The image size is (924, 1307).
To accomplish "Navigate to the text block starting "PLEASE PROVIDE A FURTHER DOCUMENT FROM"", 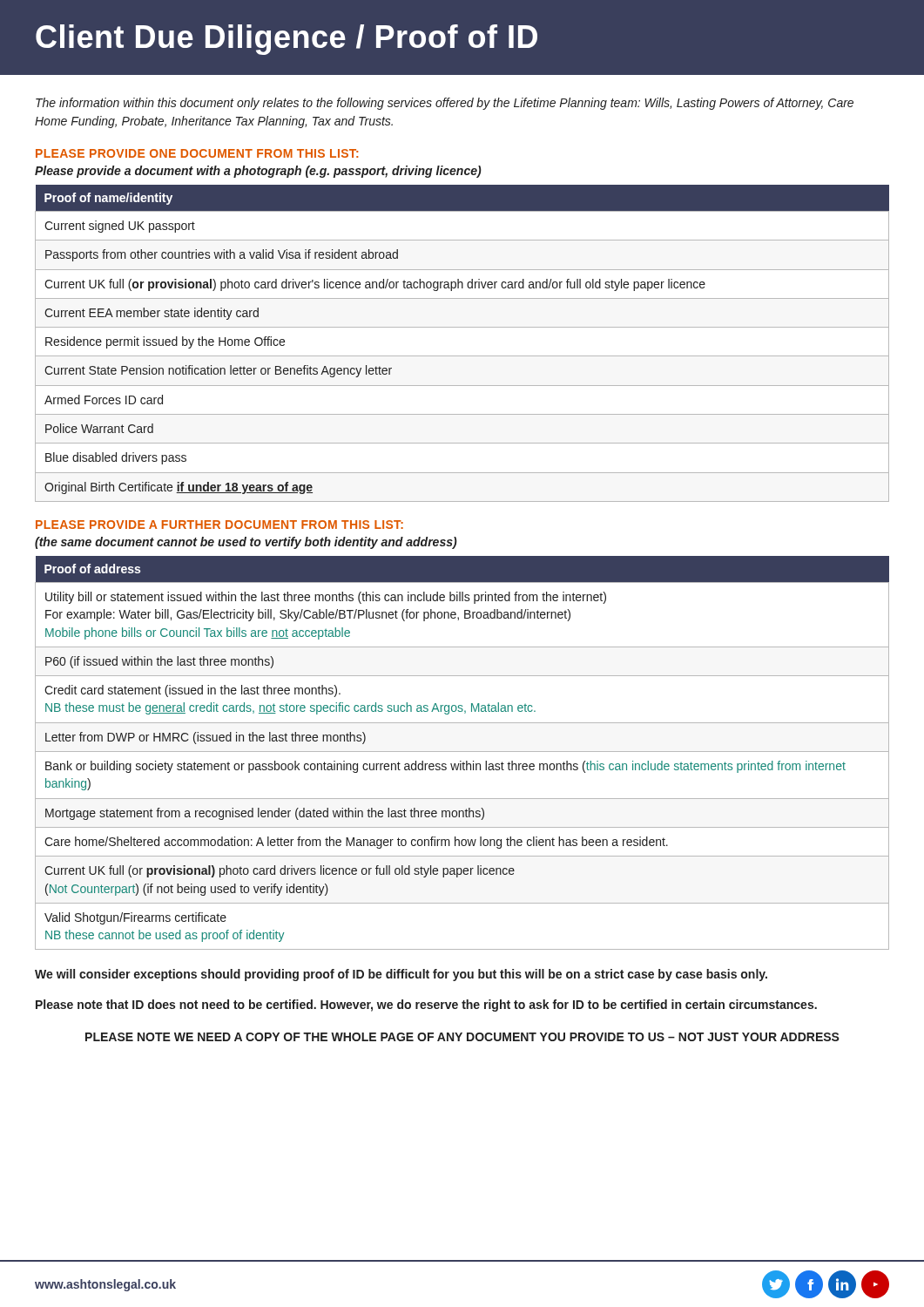I will pos(219,525).
